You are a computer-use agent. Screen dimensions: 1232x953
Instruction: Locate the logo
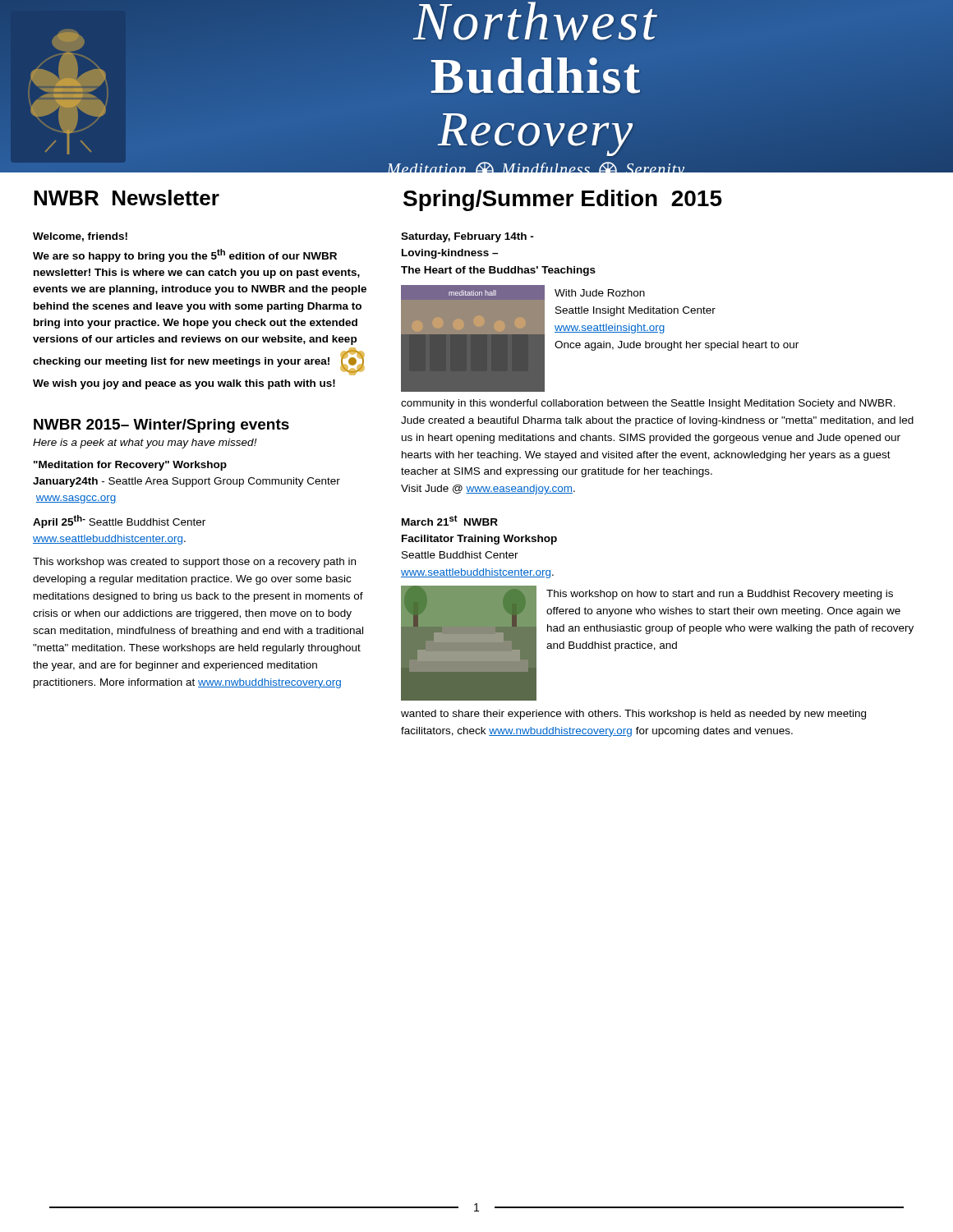[476, 86]
